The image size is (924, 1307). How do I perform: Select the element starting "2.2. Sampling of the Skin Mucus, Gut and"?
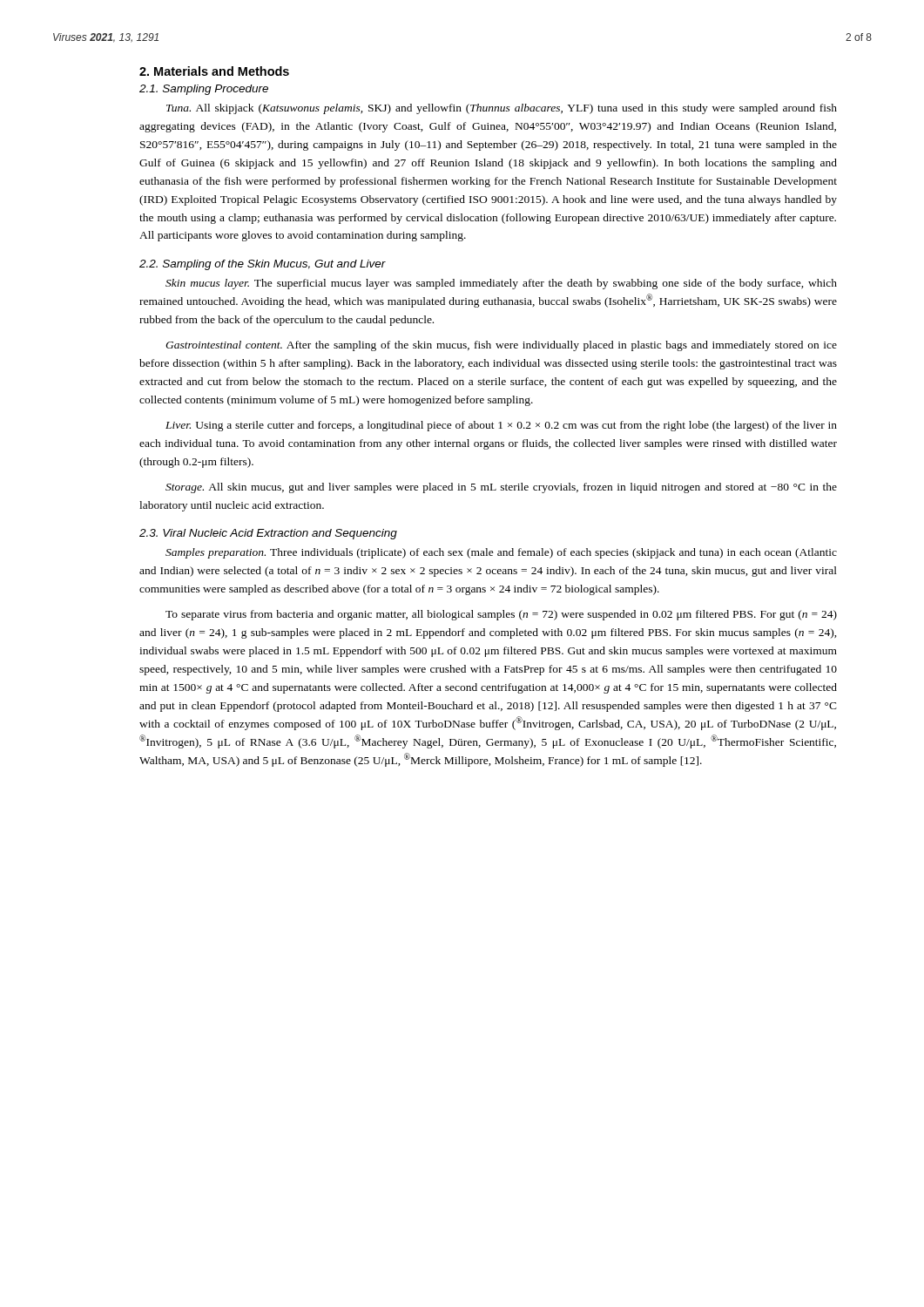[262, 264]
